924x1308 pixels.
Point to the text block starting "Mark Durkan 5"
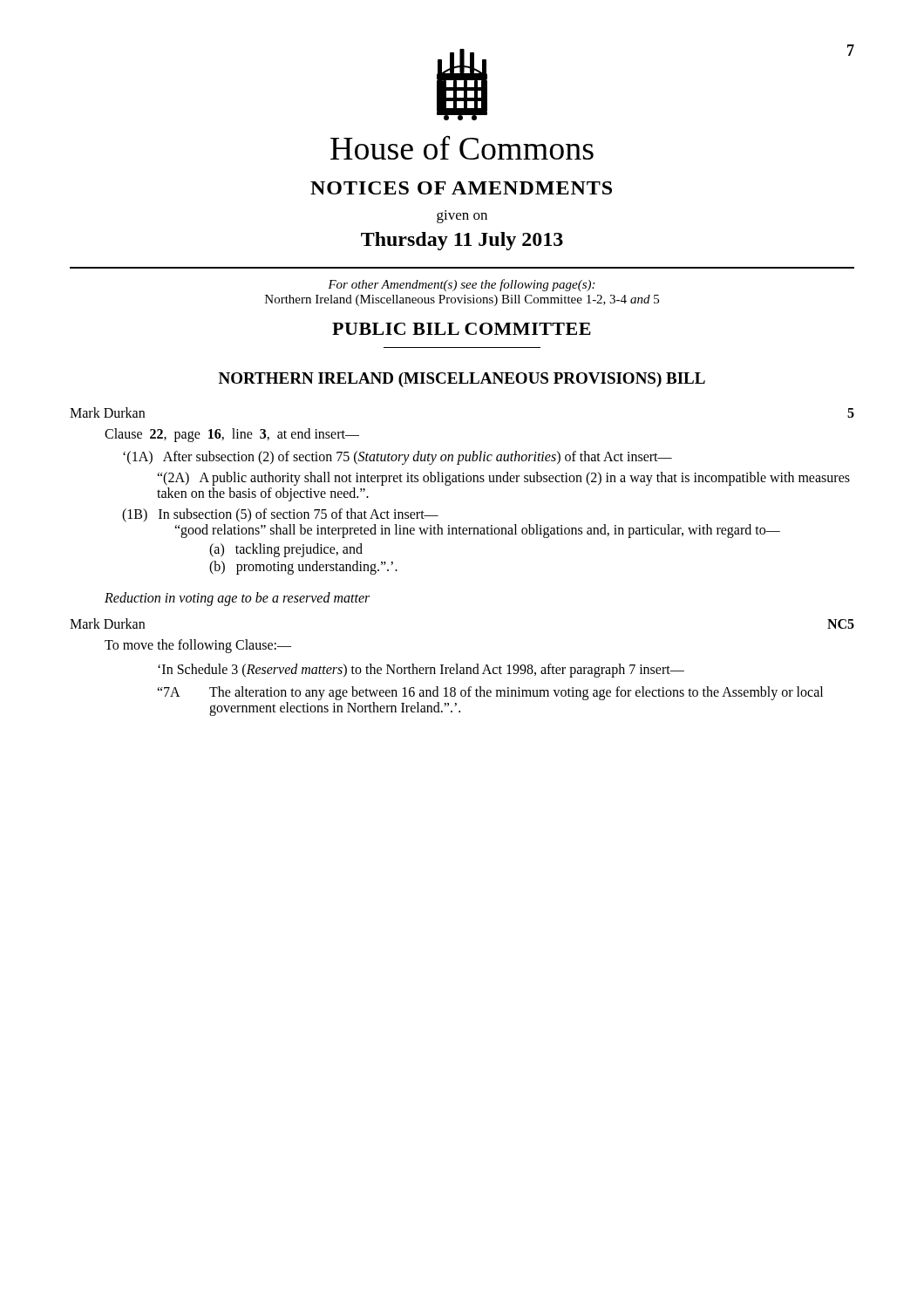click(91, 412)
